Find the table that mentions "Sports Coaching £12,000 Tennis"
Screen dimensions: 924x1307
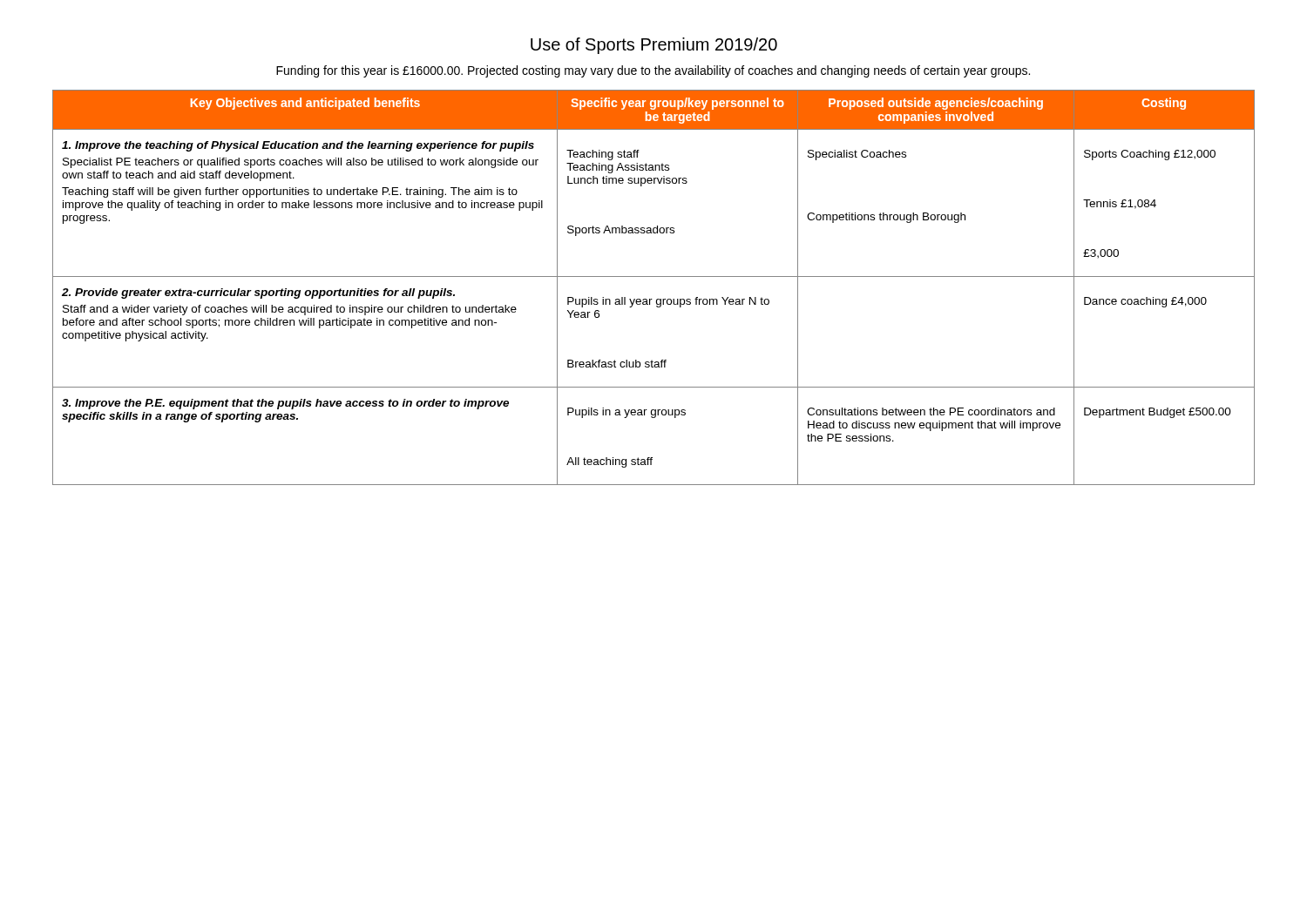(654, 287)
